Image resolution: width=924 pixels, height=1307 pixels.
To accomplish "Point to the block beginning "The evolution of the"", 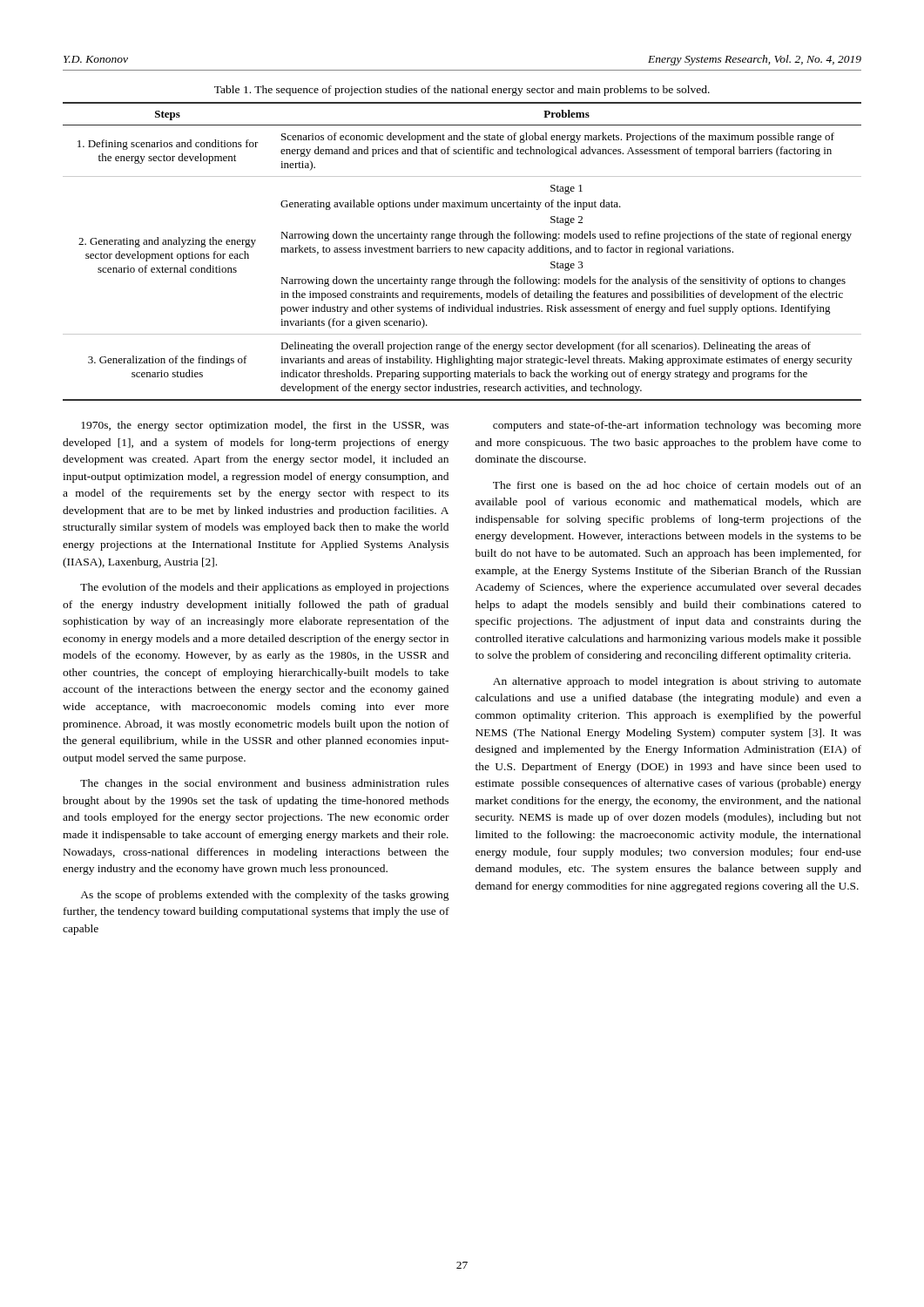I will 256,672.
